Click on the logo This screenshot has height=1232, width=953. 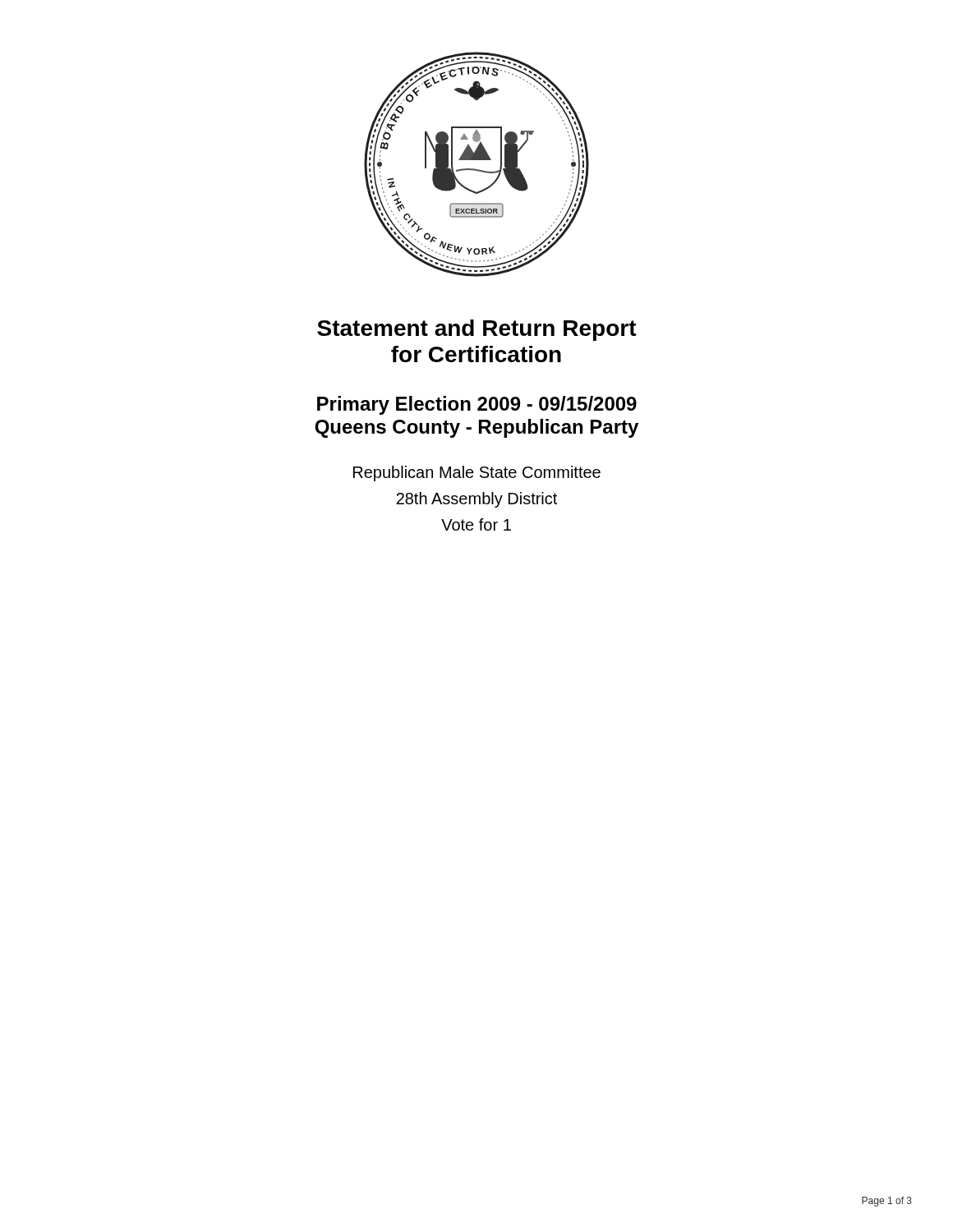coord(476,141)
